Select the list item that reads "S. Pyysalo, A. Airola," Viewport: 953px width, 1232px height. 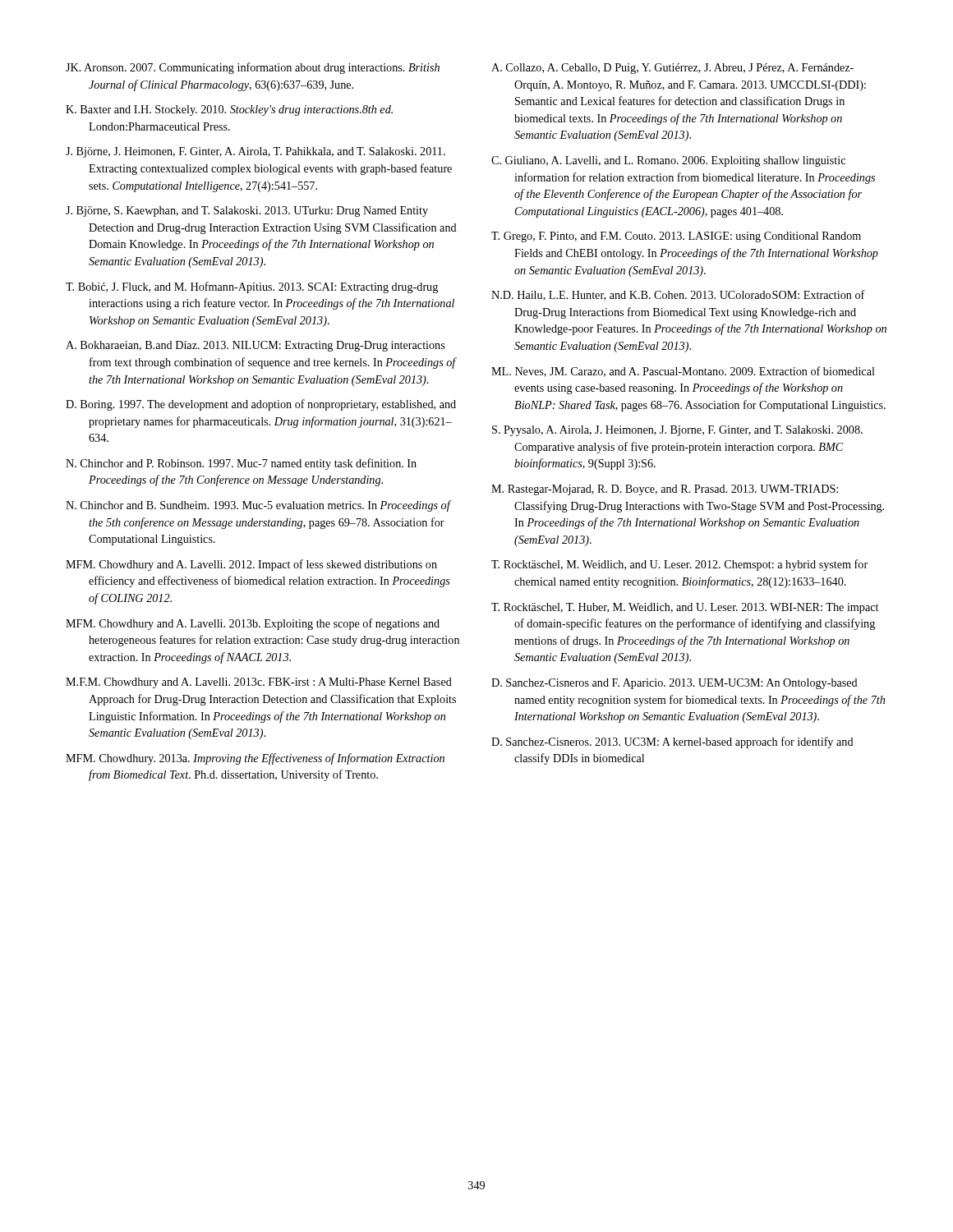[x=677, y=447]
